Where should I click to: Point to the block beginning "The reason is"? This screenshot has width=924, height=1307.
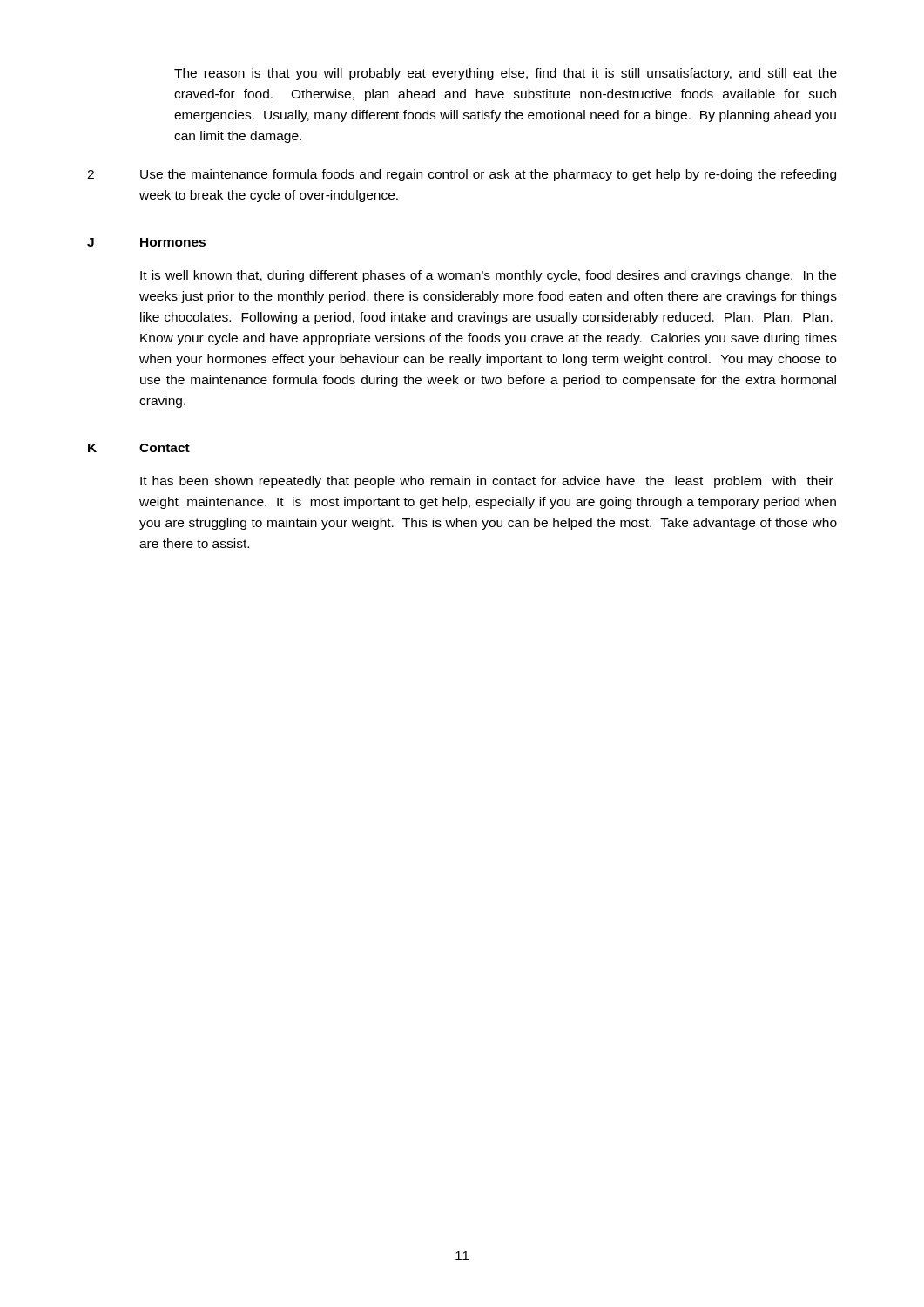tap(506, 104)
